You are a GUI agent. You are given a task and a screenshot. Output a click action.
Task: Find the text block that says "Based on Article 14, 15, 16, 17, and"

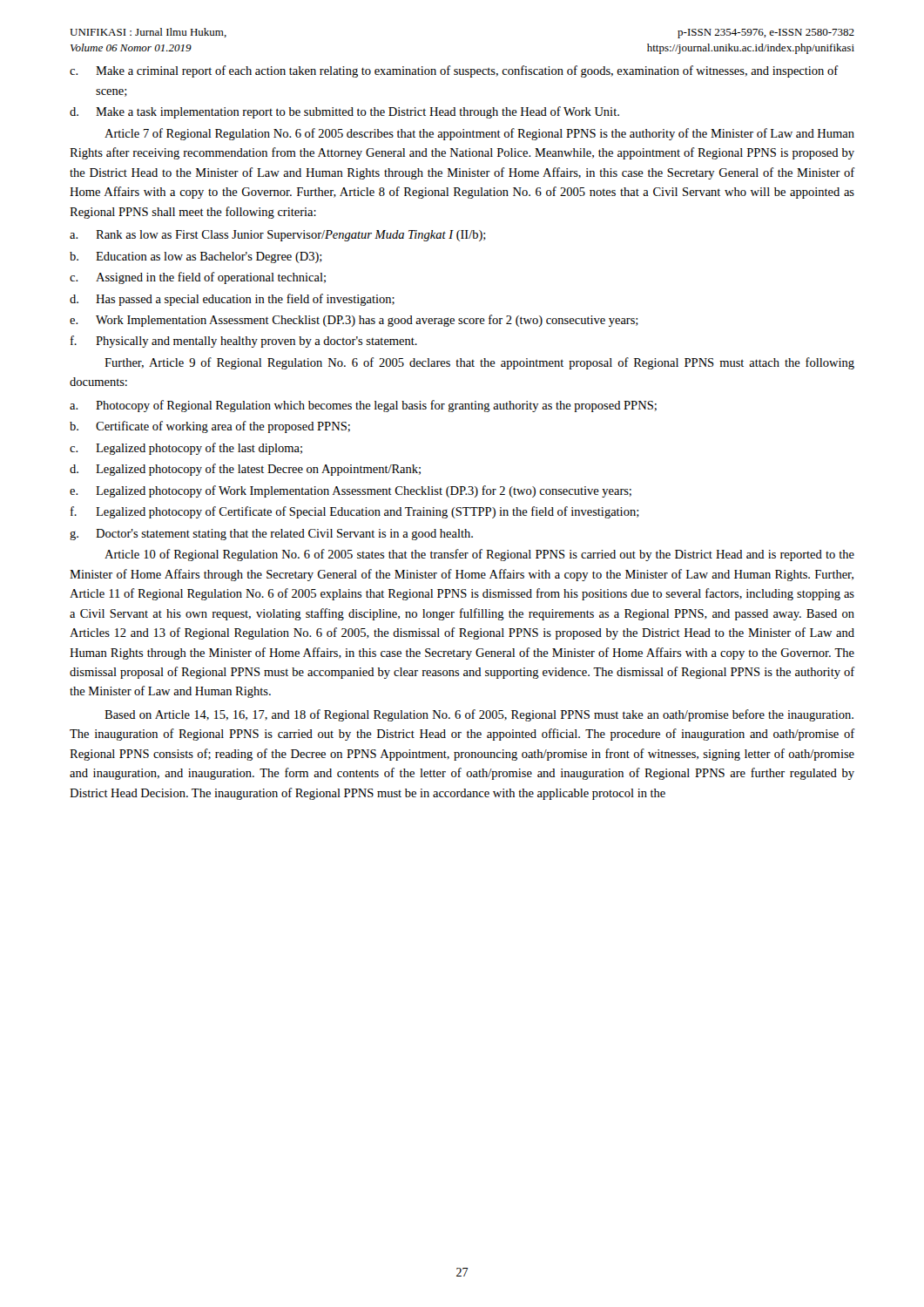coord(462,754)
